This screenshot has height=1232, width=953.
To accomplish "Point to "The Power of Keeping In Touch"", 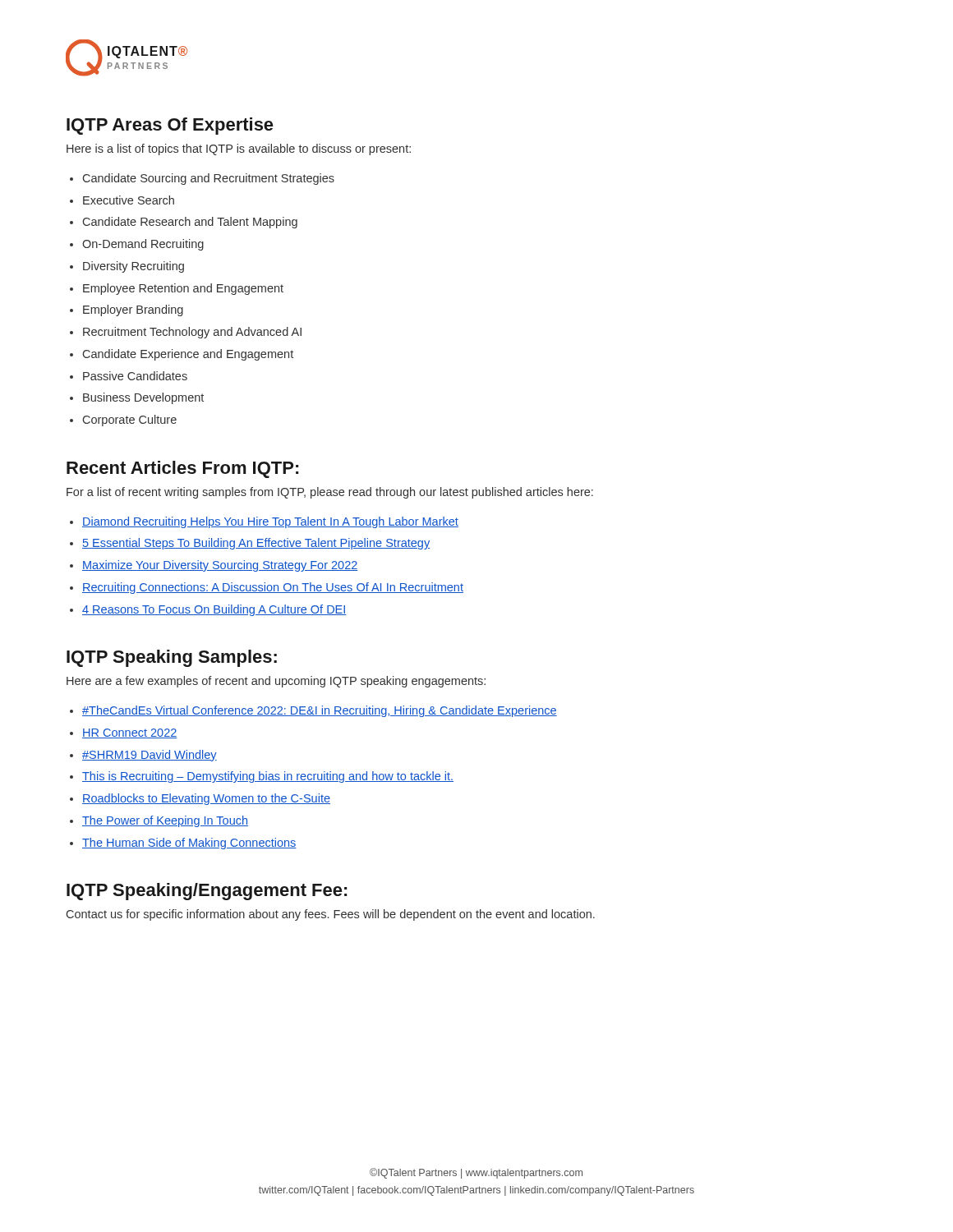I will pyautogui.click(x=165, y=820).
